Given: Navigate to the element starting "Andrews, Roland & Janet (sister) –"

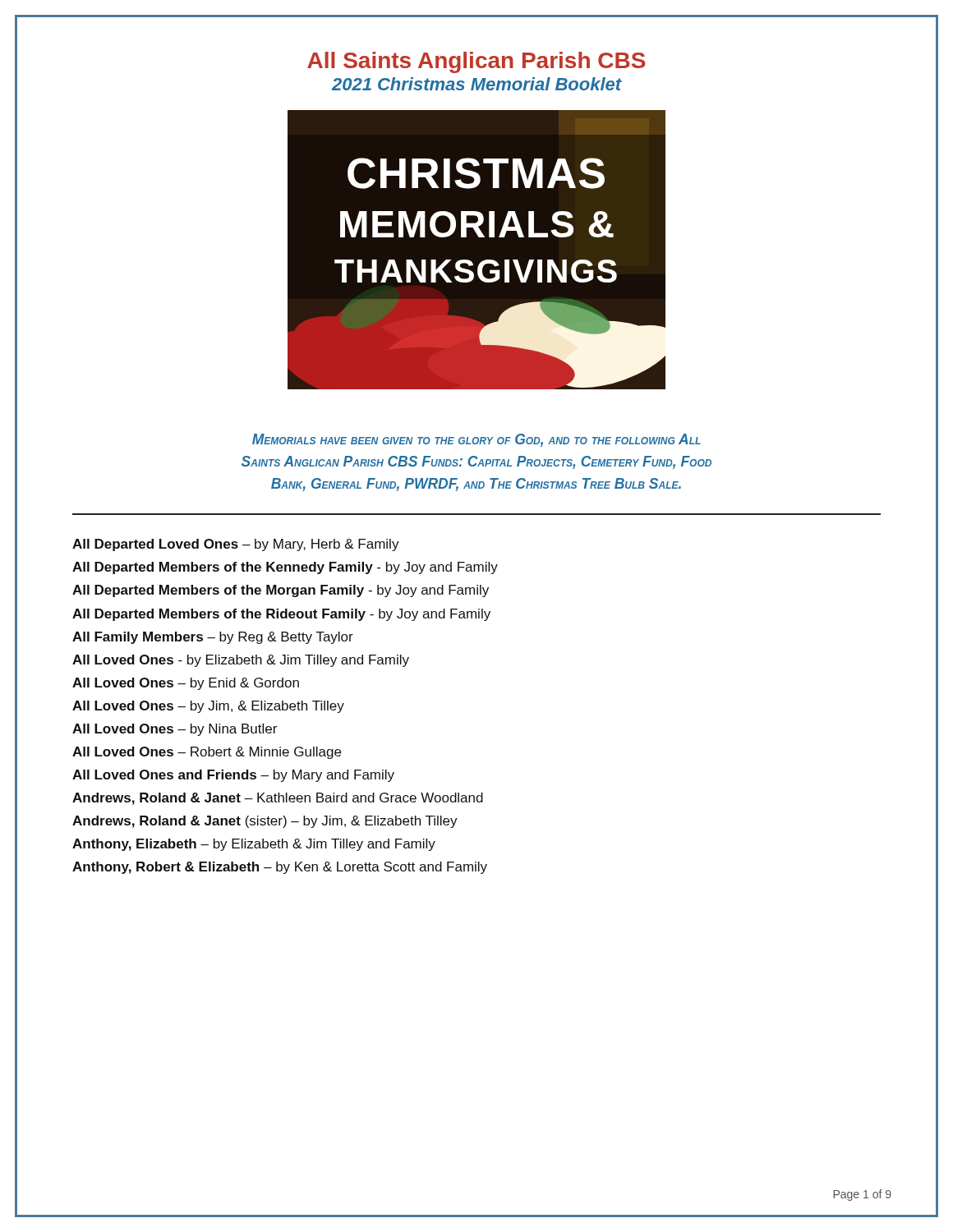Looking at the screenshot, I should [265, 822].
